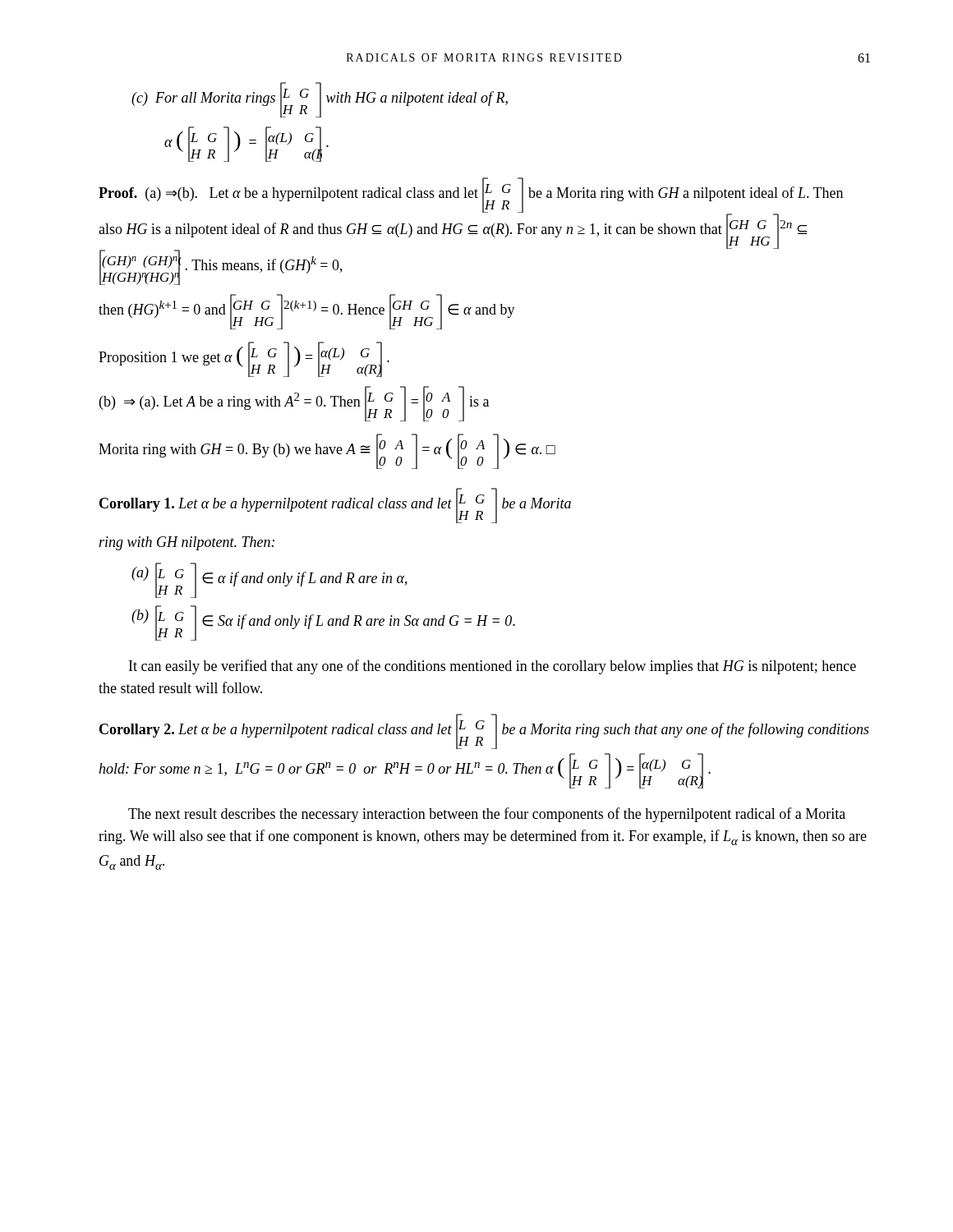Find the text block starting "(c) For all"
The image size is (953, 1232).
coord(501,121)
